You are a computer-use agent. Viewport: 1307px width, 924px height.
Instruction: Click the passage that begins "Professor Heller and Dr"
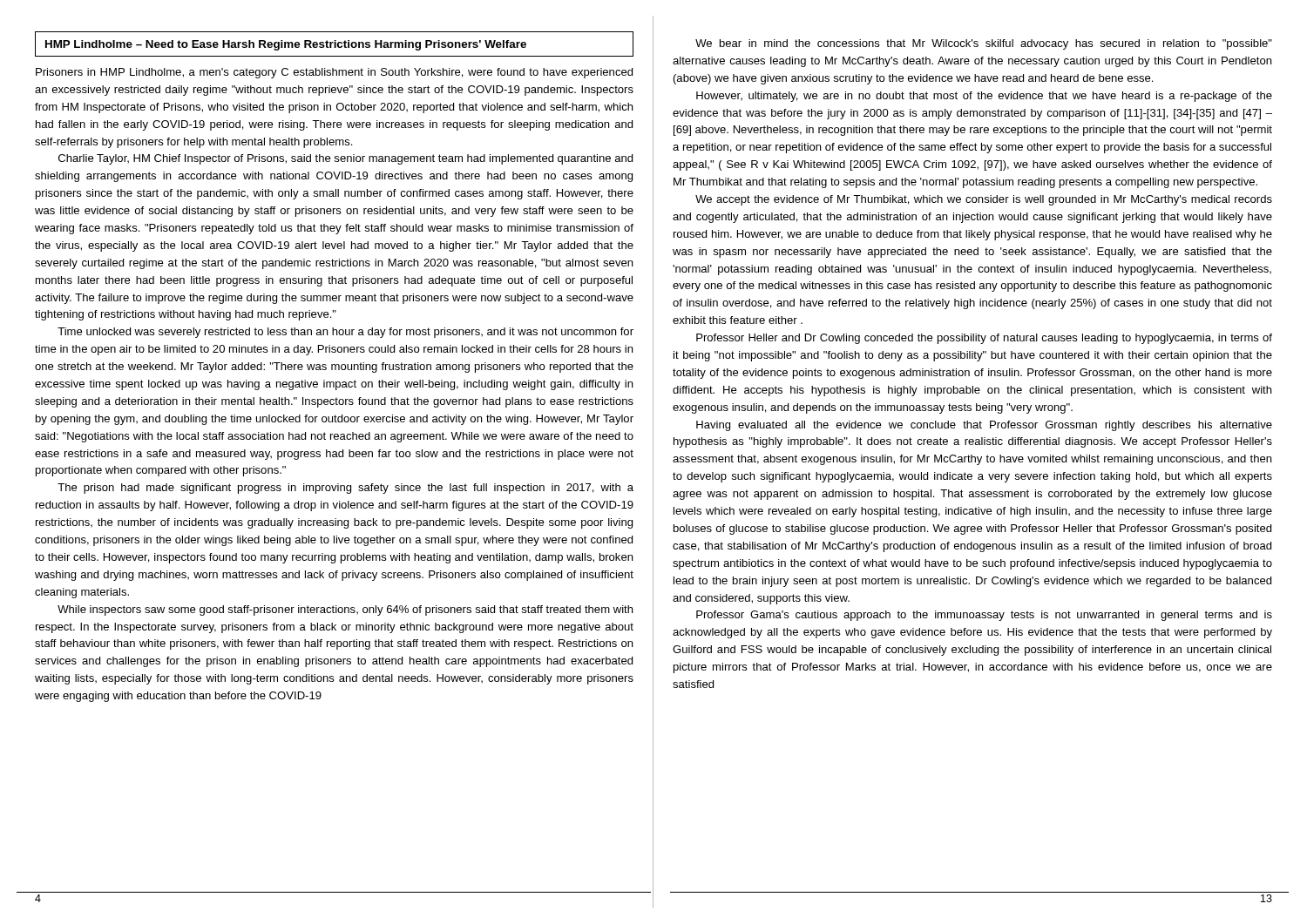tap(972, 373)
